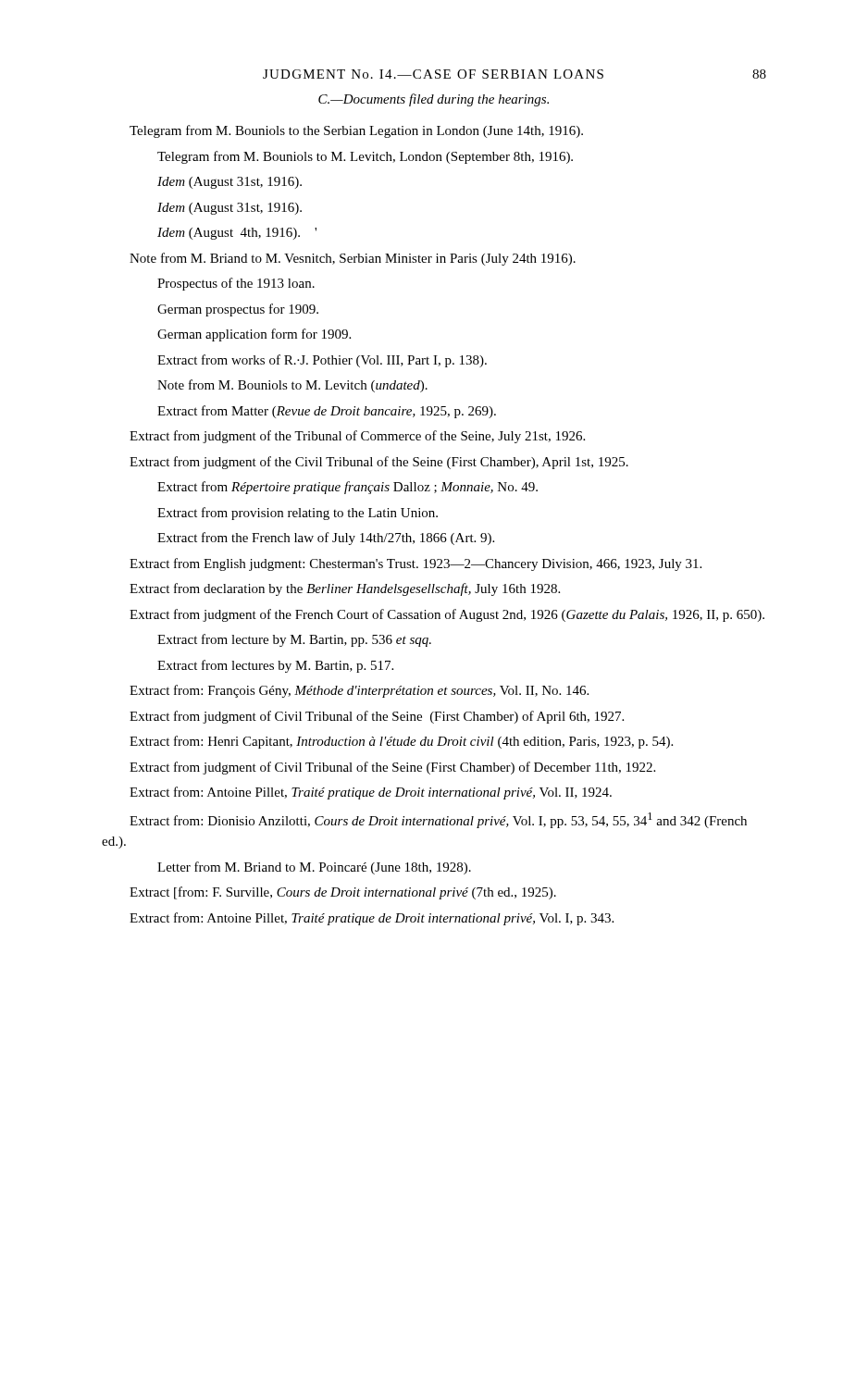The width and height of the screenshot is (868, 1388).
Task: Where is the passage that starts "Extract from: Henri Capitant, Introduction à l'étude"?
Action: tap(402, 741)
